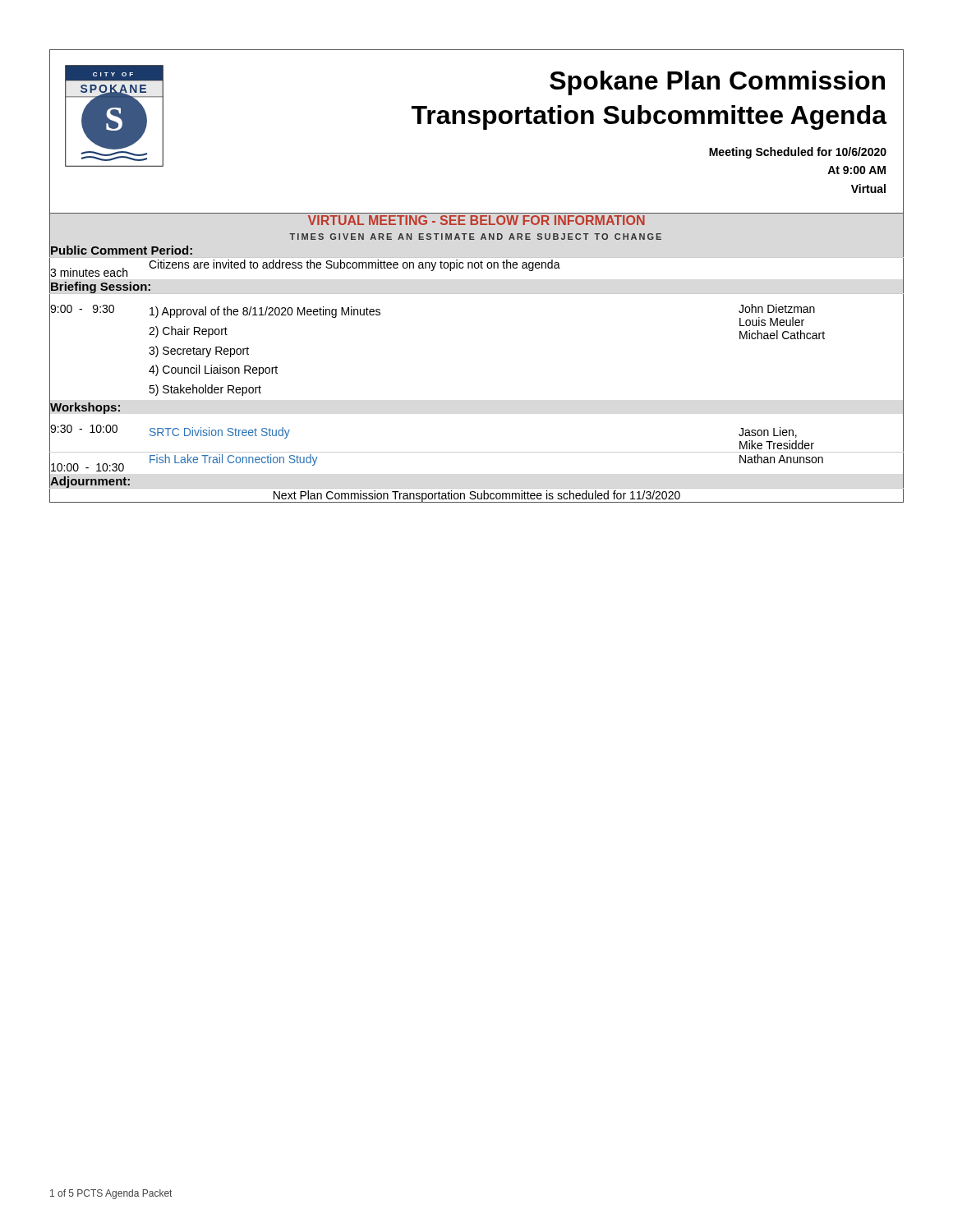Where does it say "Nathan Anunson"?
This screenshot has width=953, height=1232.
point(781,459)
